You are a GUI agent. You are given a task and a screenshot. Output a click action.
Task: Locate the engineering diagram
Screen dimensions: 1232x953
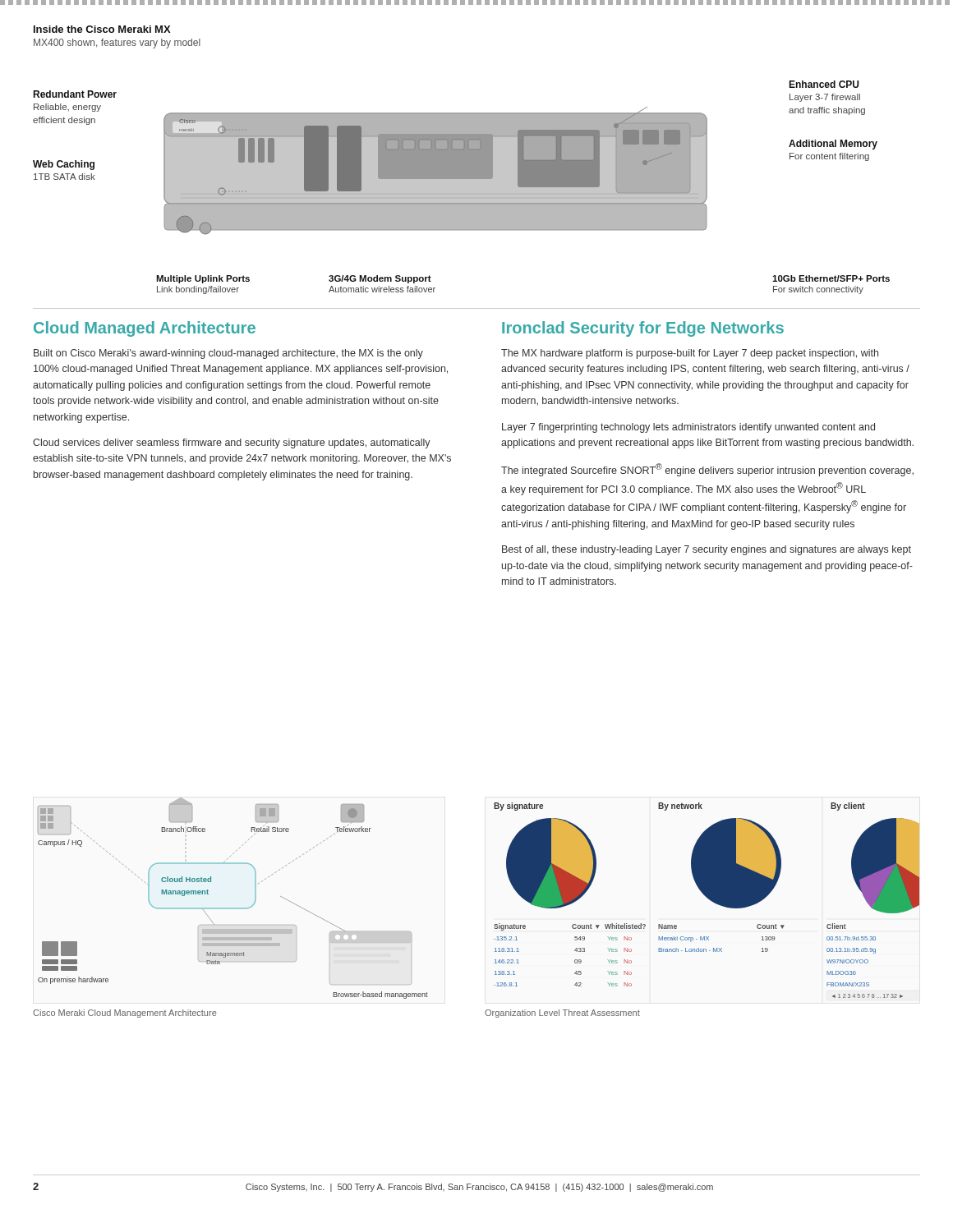[x=476, y=176]
